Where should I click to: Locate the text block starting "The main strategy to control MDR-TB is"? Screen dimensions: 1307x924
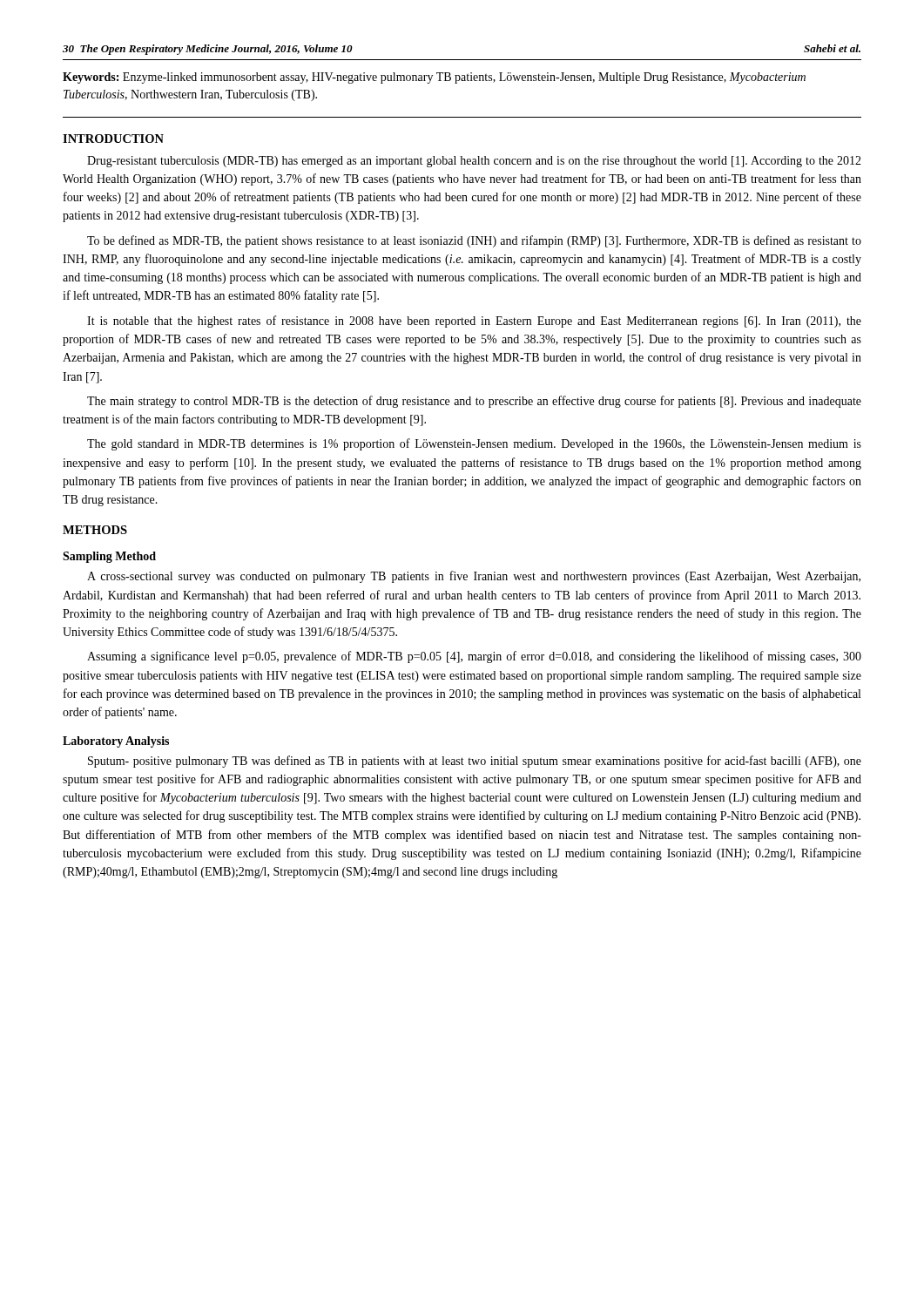pos(462,410)
